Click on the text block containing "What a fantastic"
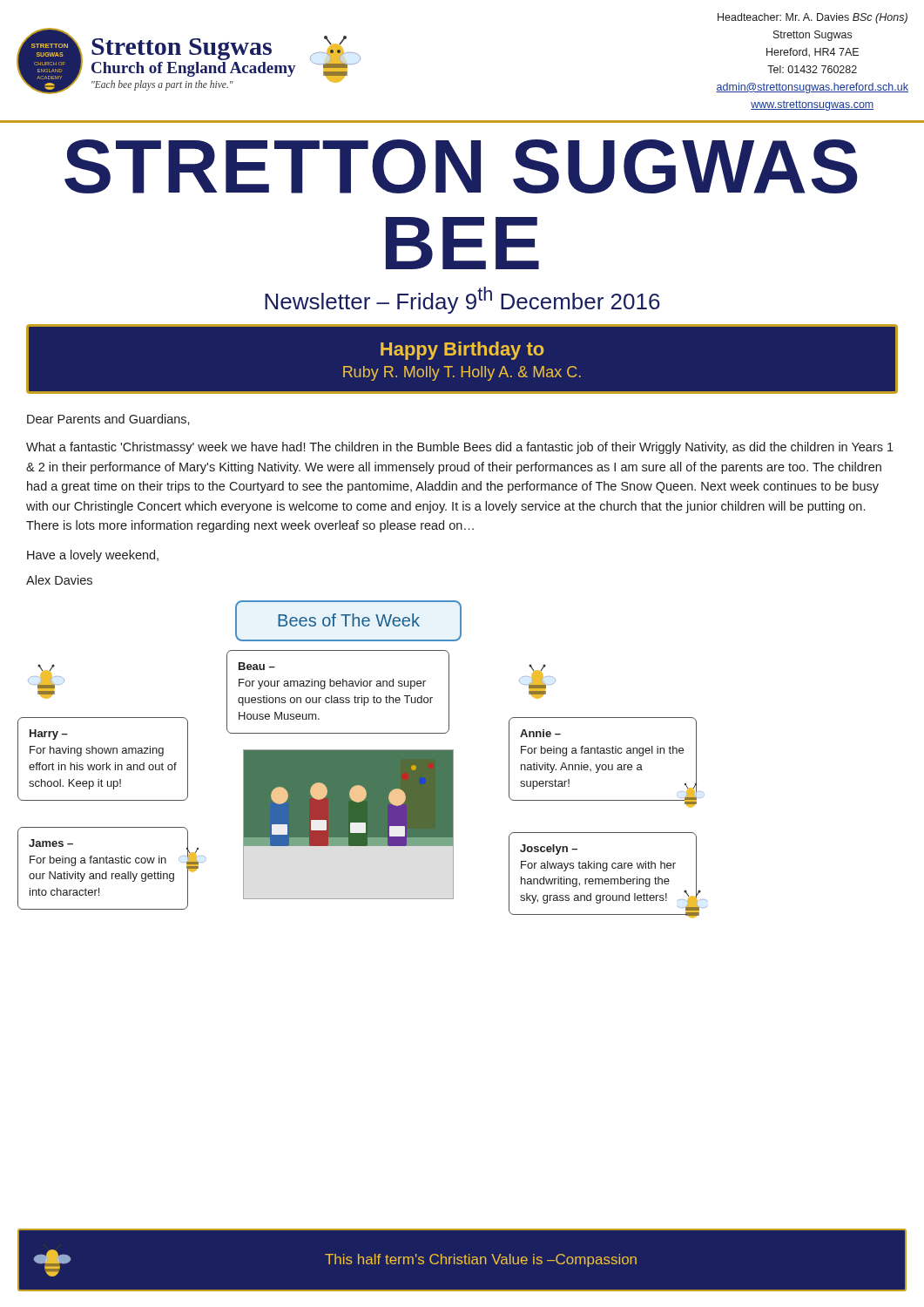Image resolution: width=924 pixels, height=1307 pixels. [460, 486]
